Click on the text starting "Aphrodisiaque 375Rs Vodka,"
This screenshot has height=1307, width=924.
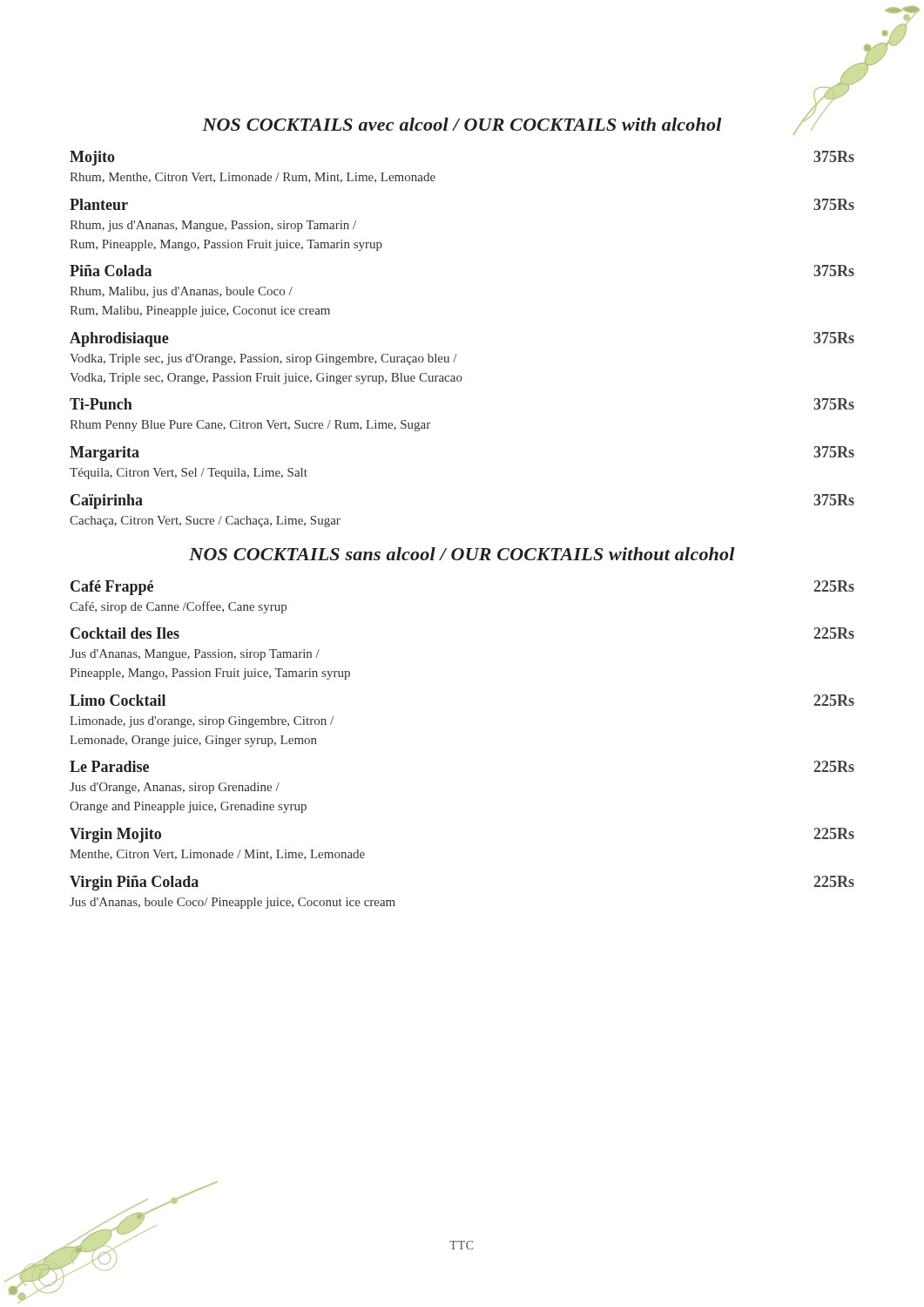[462, 358]
